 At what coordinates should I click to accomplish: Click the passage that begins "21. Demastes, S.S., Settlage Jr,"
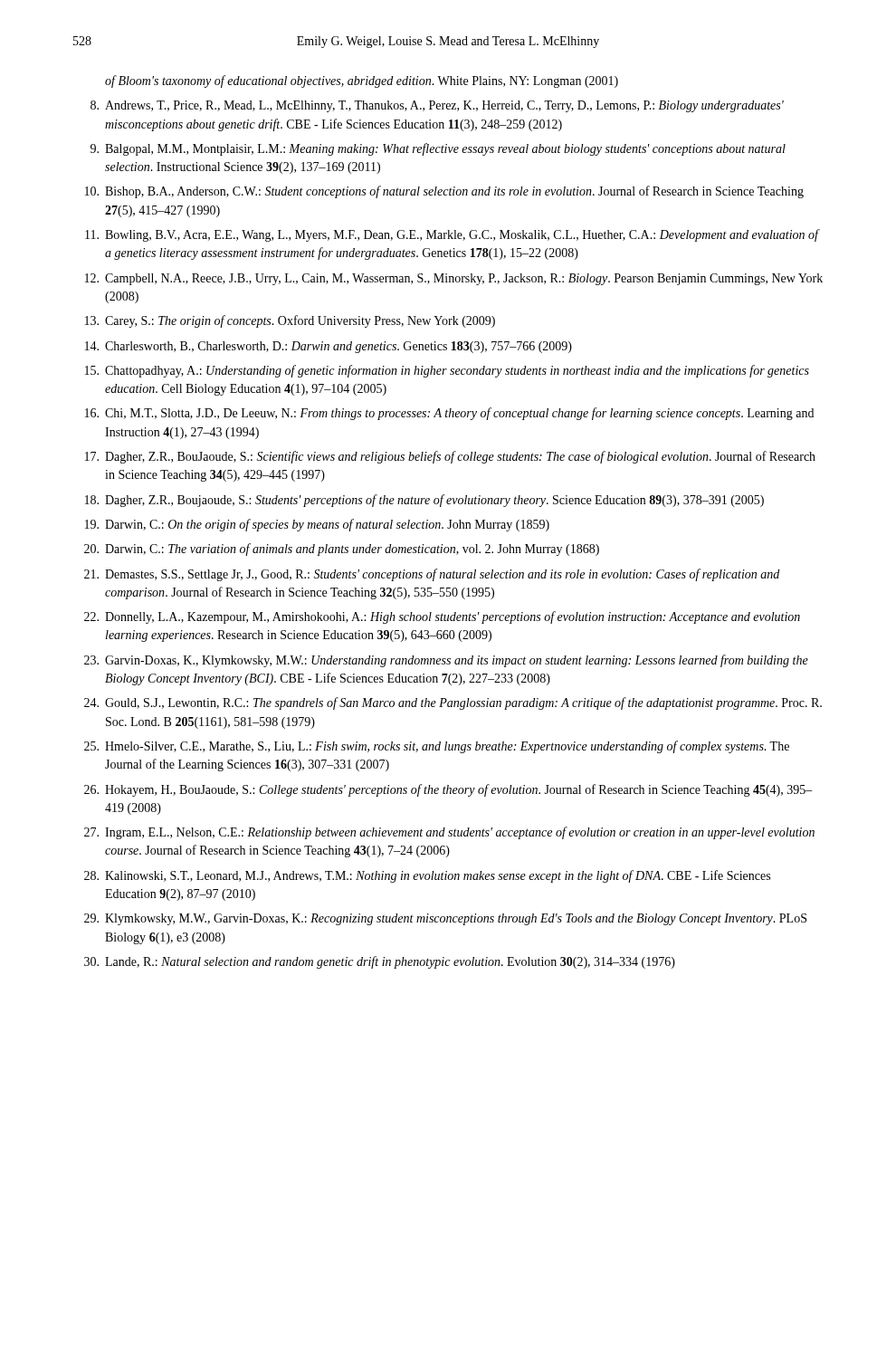tap(448, 584)
